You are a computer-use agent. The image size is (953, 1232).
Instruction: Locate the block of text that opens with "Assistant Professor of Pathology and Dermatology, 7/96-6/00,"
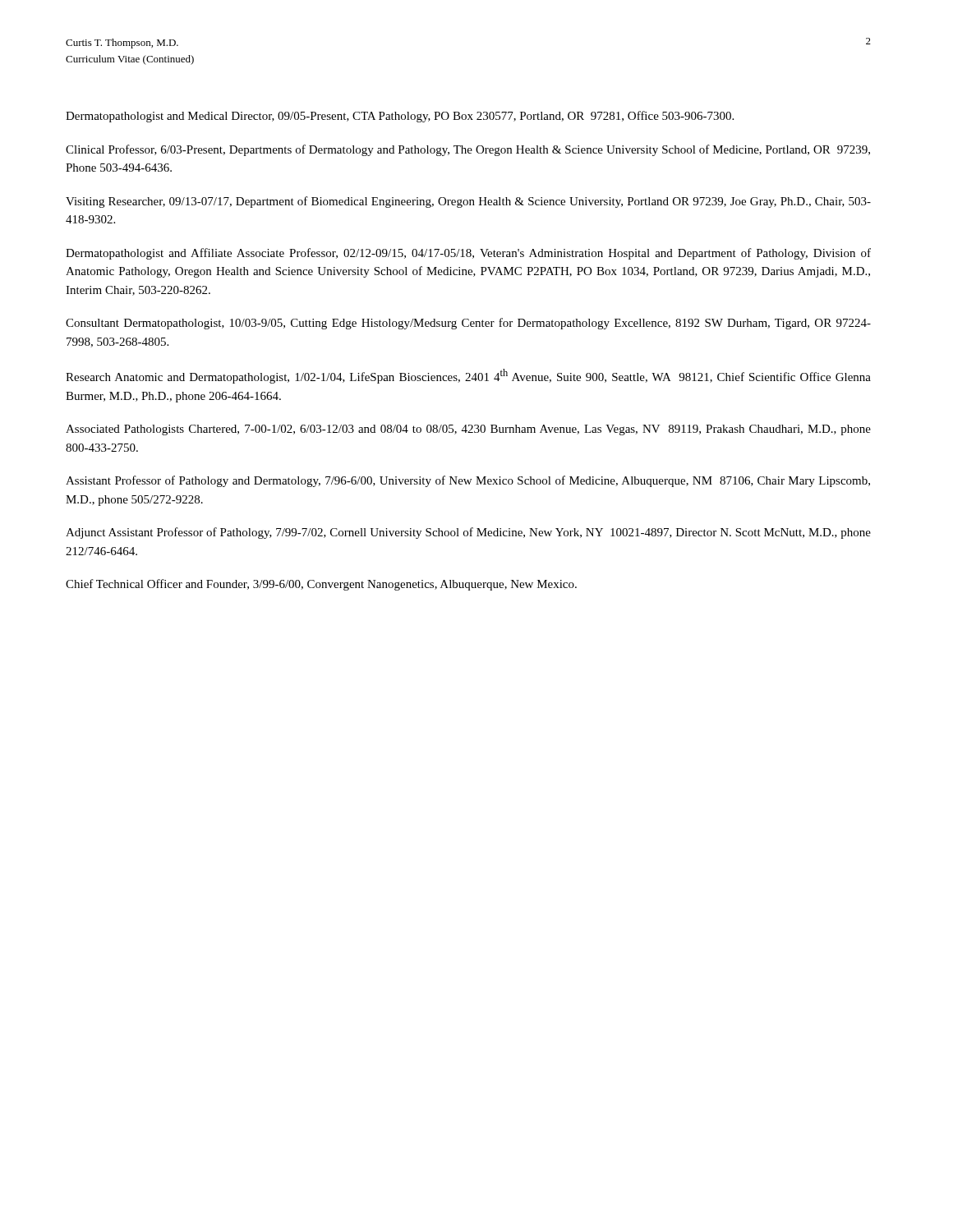(x=468, y=490)
